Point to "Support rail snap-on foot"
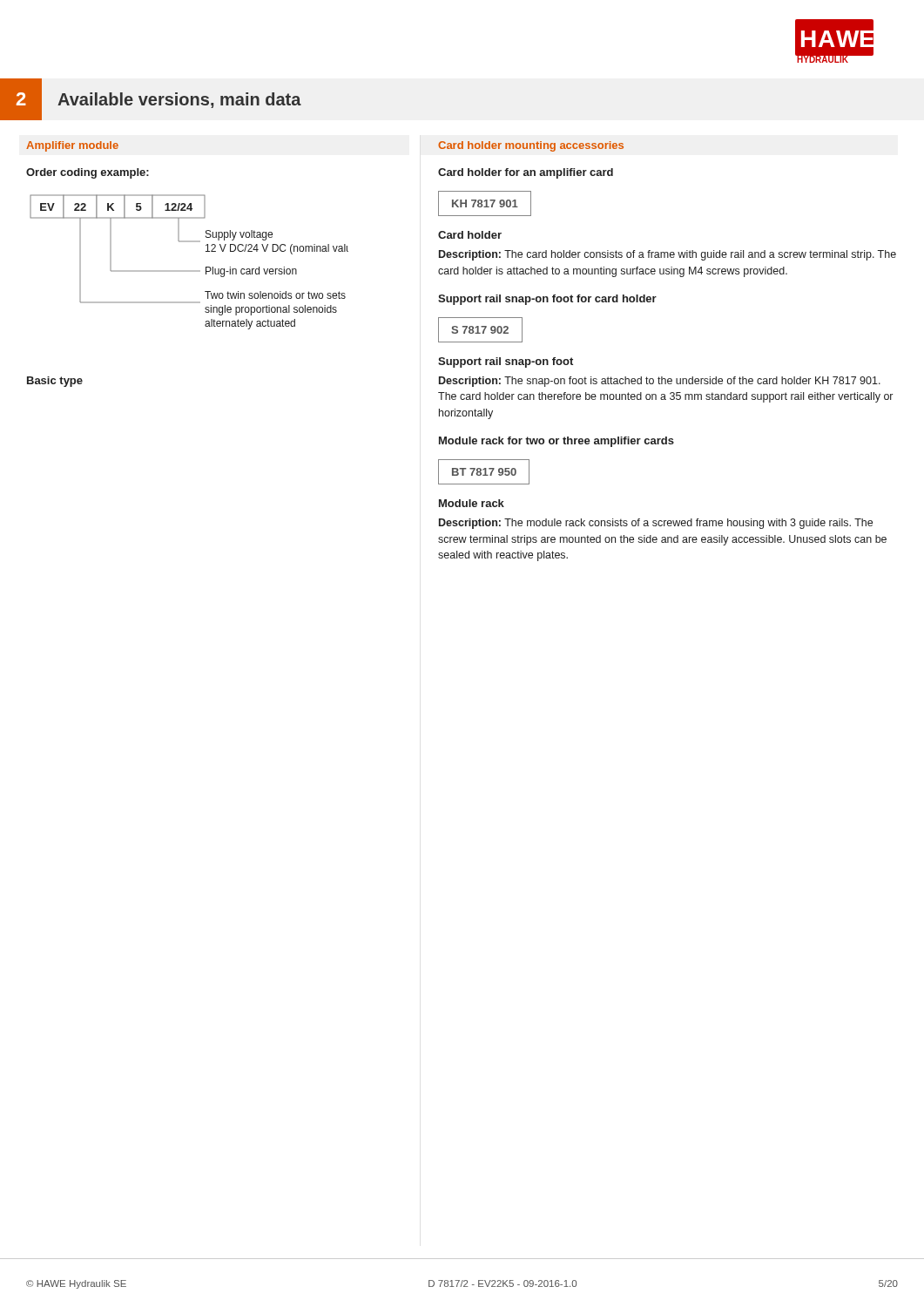The width and height of the screenshot is (924, 1307). [506, 361]
